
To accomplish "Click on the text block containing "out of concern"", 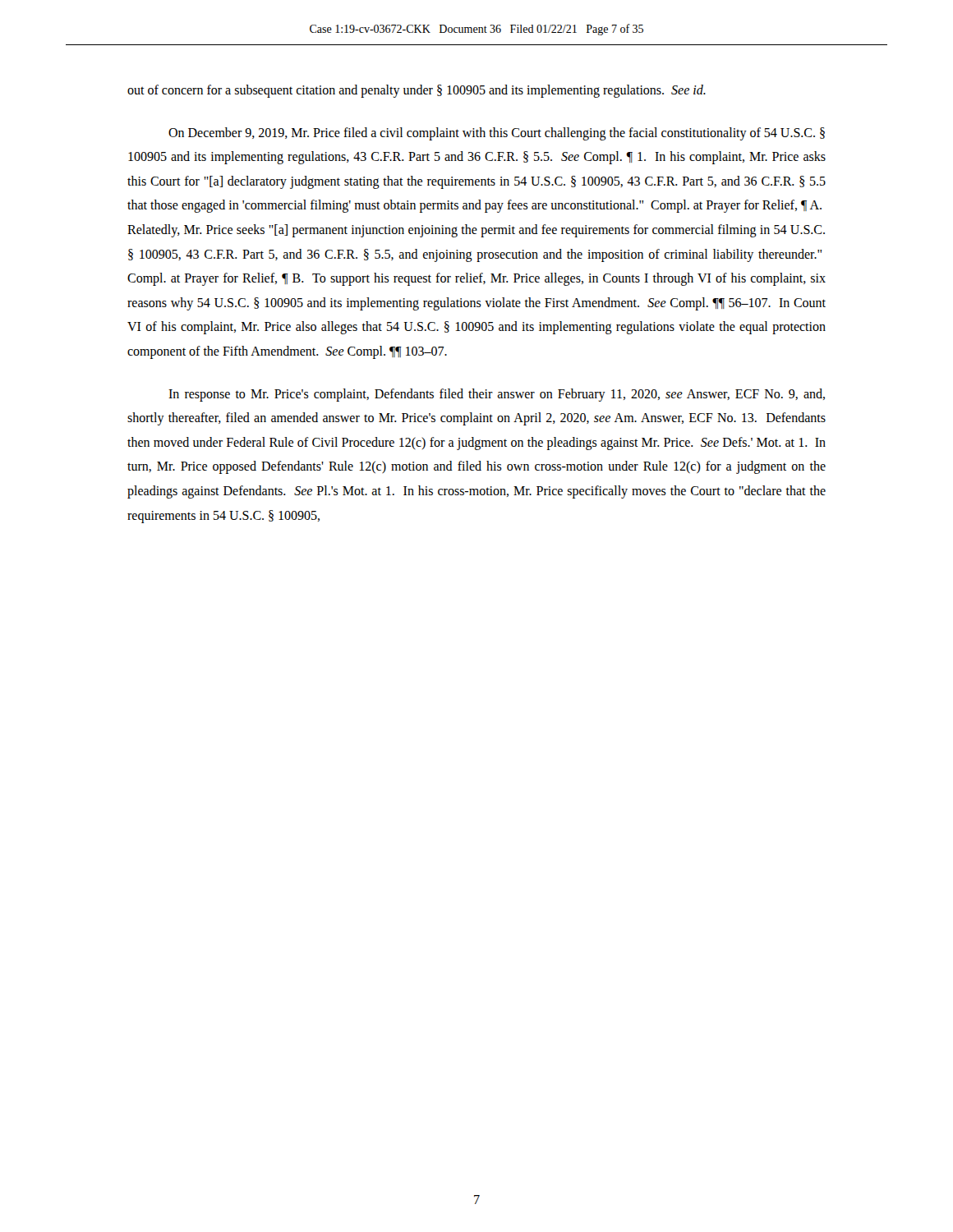I will click(417, 90).
